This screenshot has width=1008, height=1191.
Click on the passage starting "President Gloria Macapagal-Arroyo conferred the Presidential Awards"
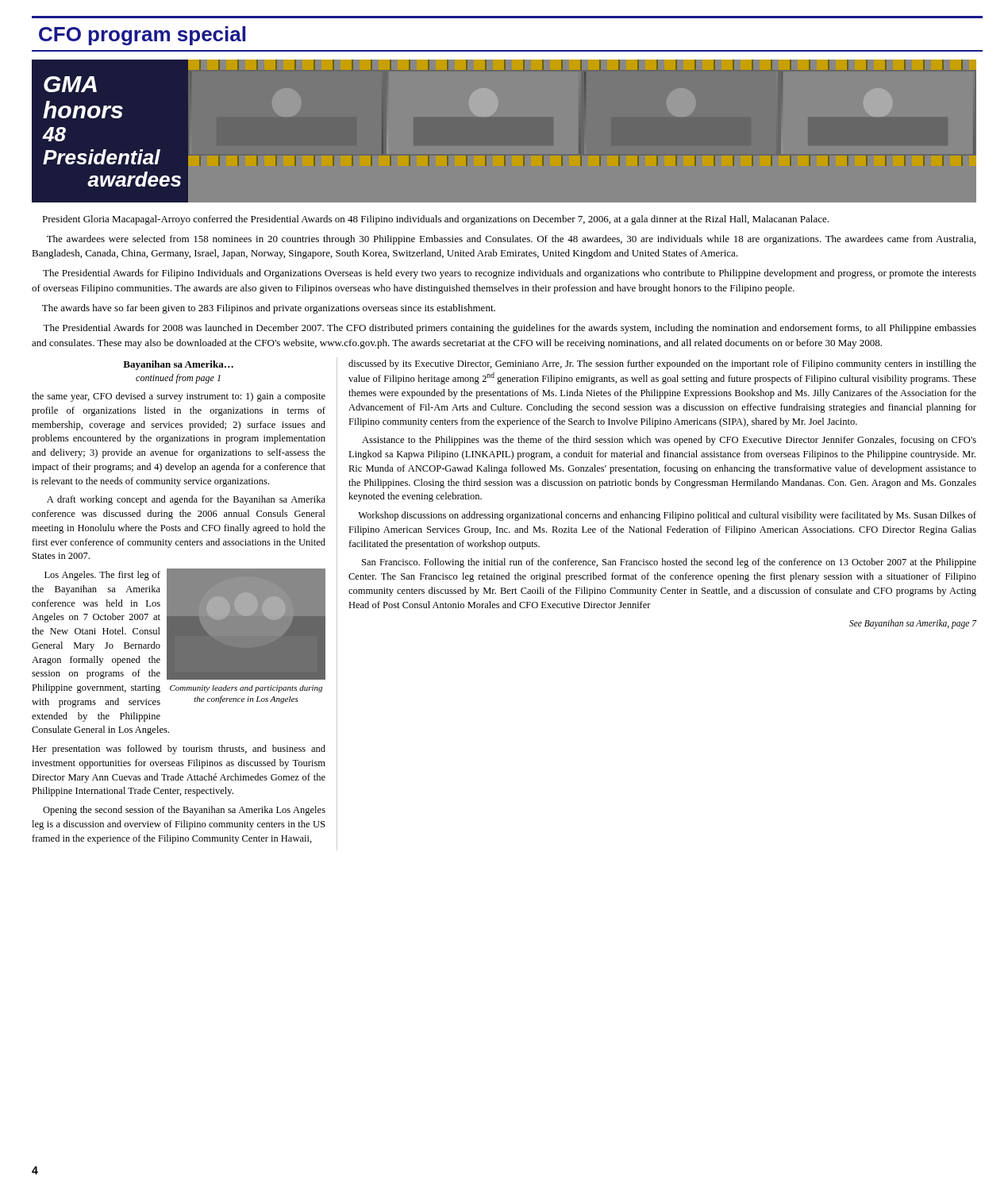(x=431, y=219)
